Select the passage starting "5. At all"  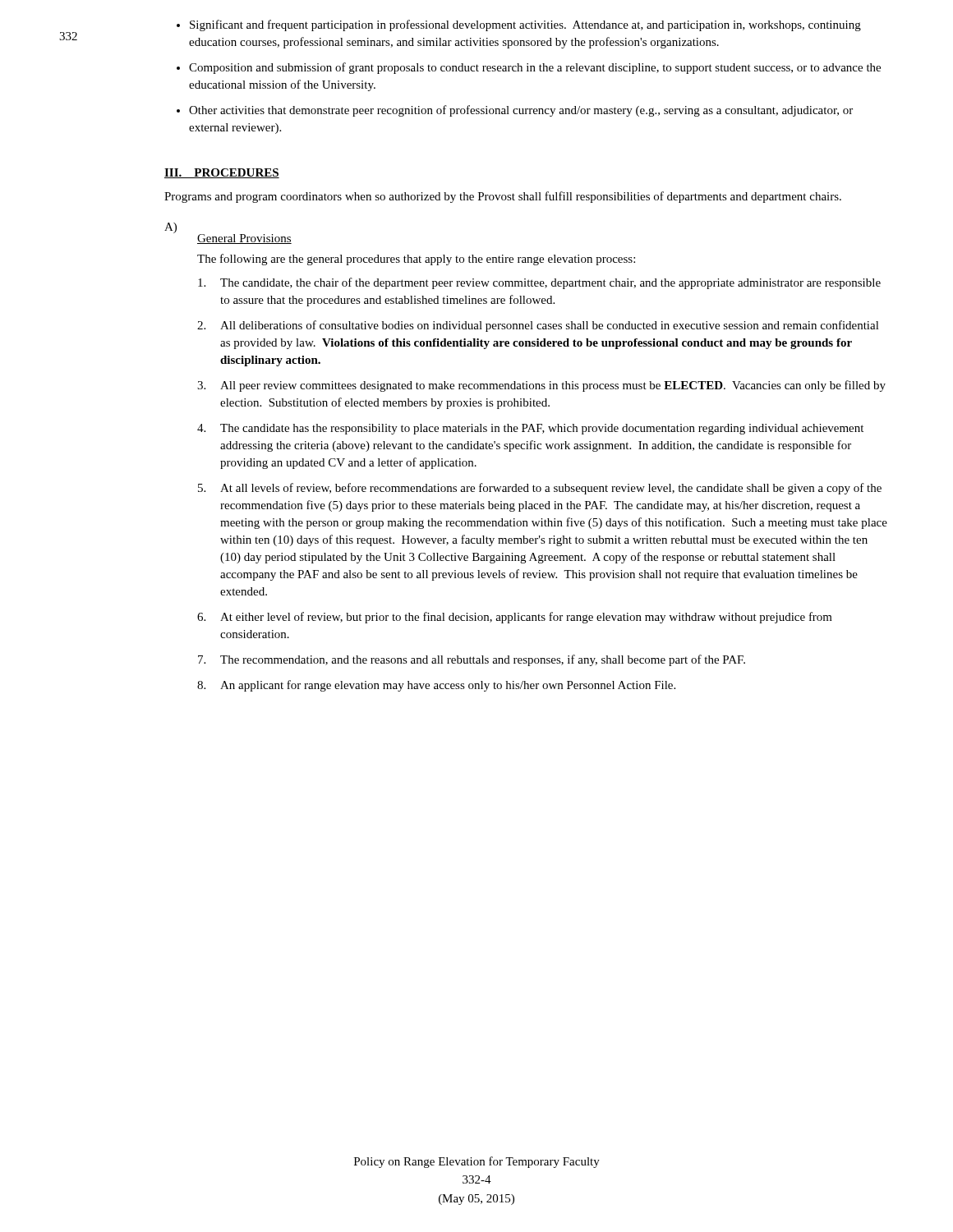pyautogui.click(x=542, y=540)
